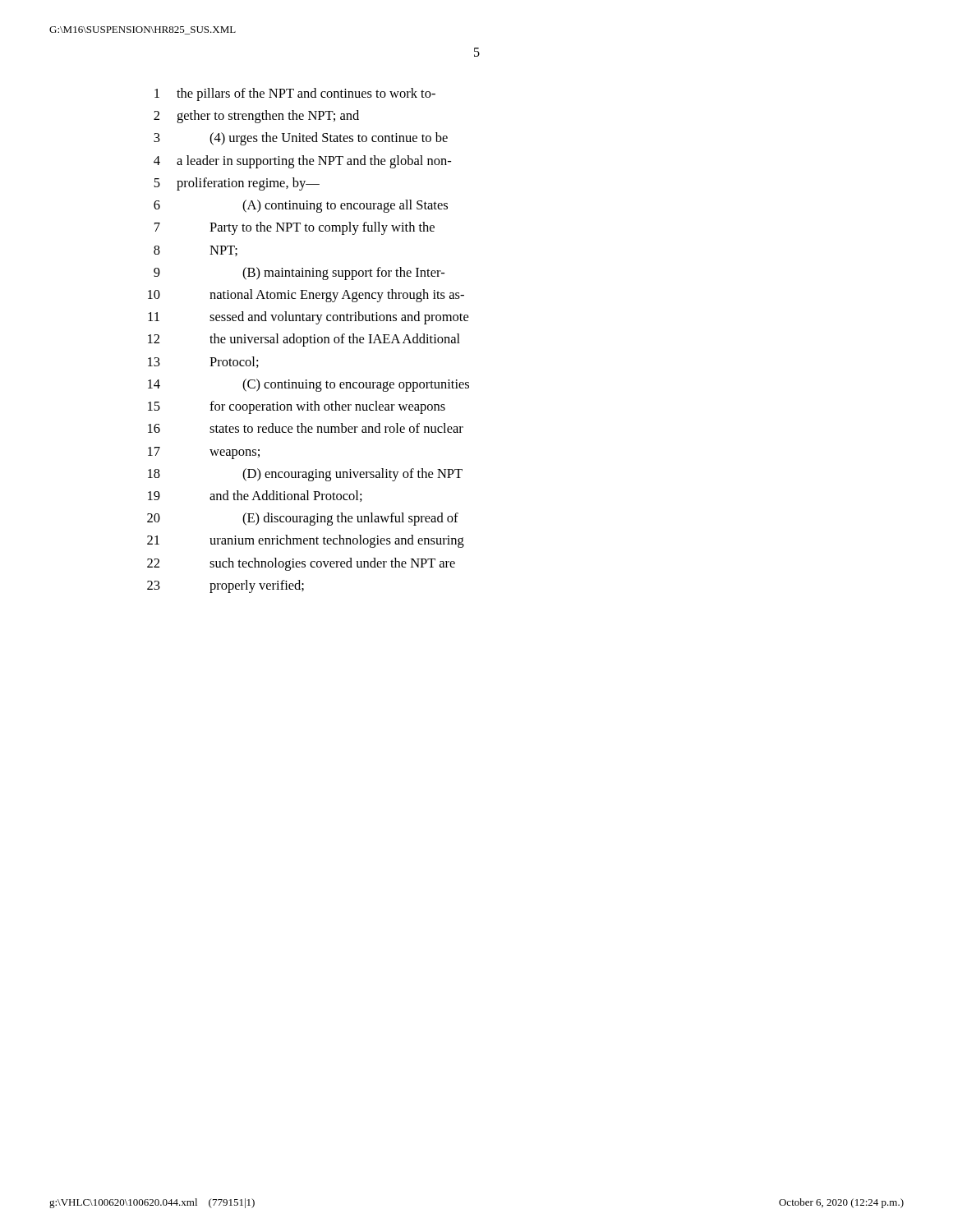This screenshot has height=1232, width=953.
Task: Navigate to the passage starting "2 gether to strengthen the NPT; and"
Action: [256, 117]
